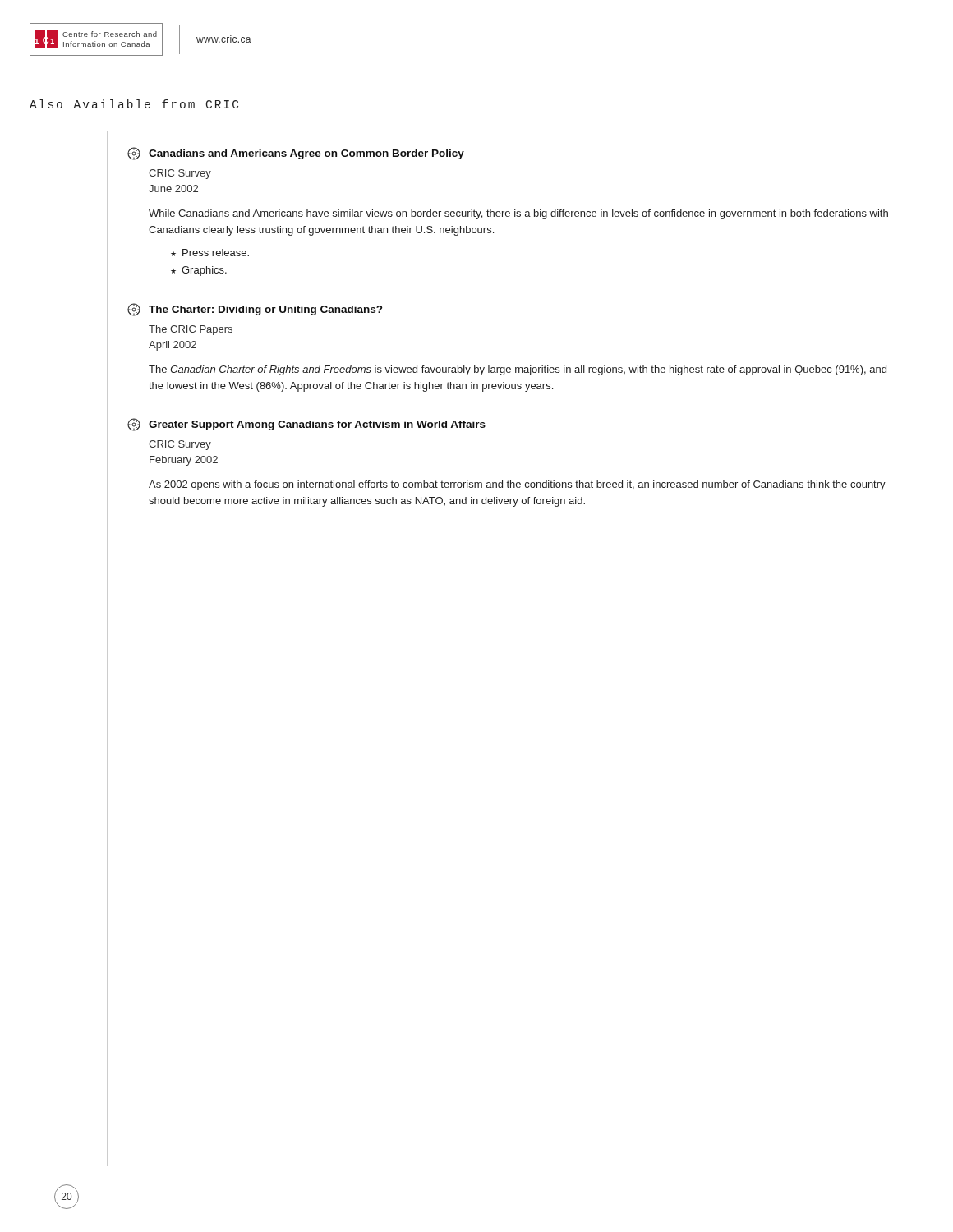Select the list item with the text "Canadians and Americans Agree on Common Border Policy"
The height and width of the screenshot is (1232, 953).
click(x=516, y=213)
